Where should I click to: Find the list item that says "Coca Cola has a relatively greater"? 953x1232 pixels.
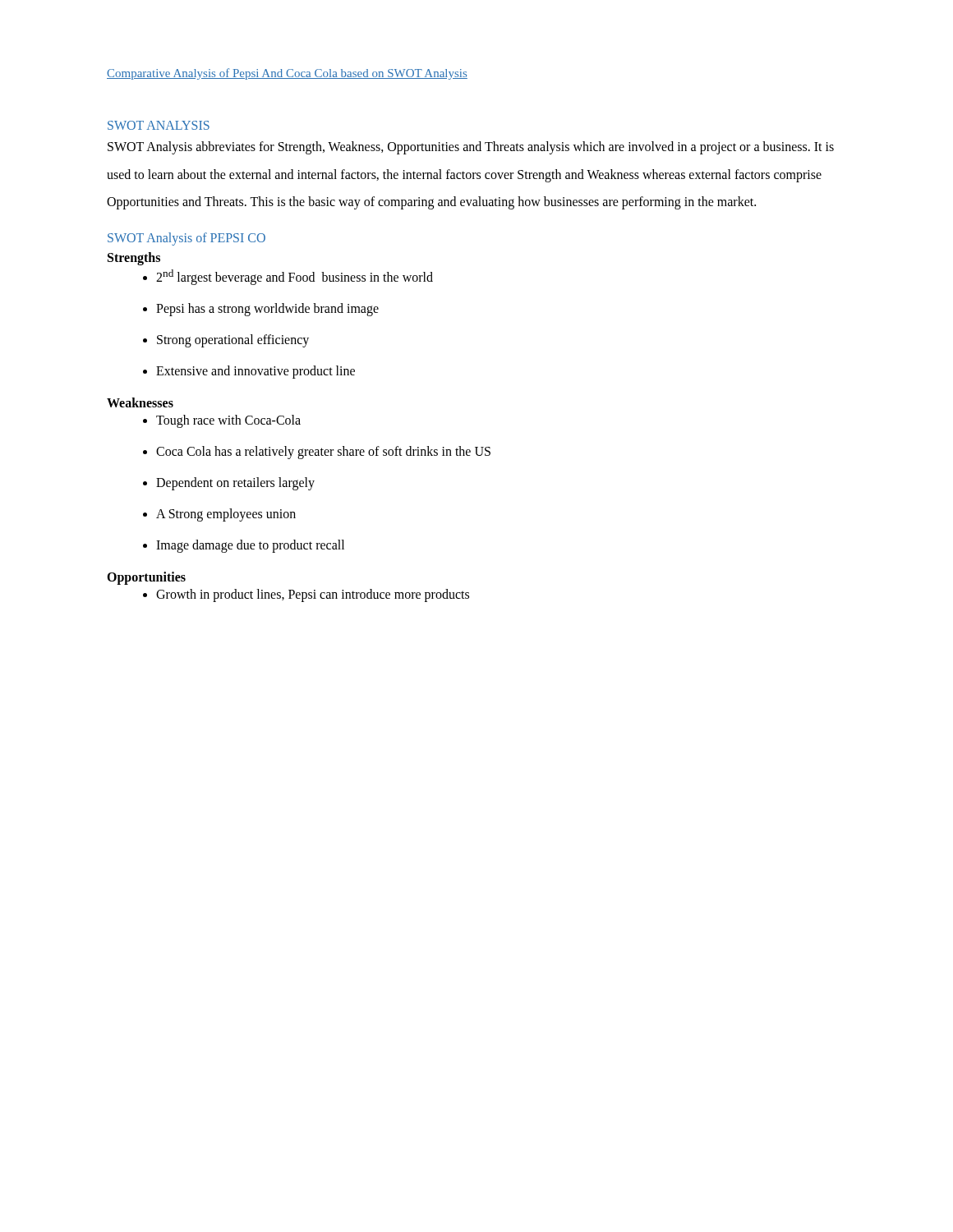pyautogui.click(x=324, y=451)
